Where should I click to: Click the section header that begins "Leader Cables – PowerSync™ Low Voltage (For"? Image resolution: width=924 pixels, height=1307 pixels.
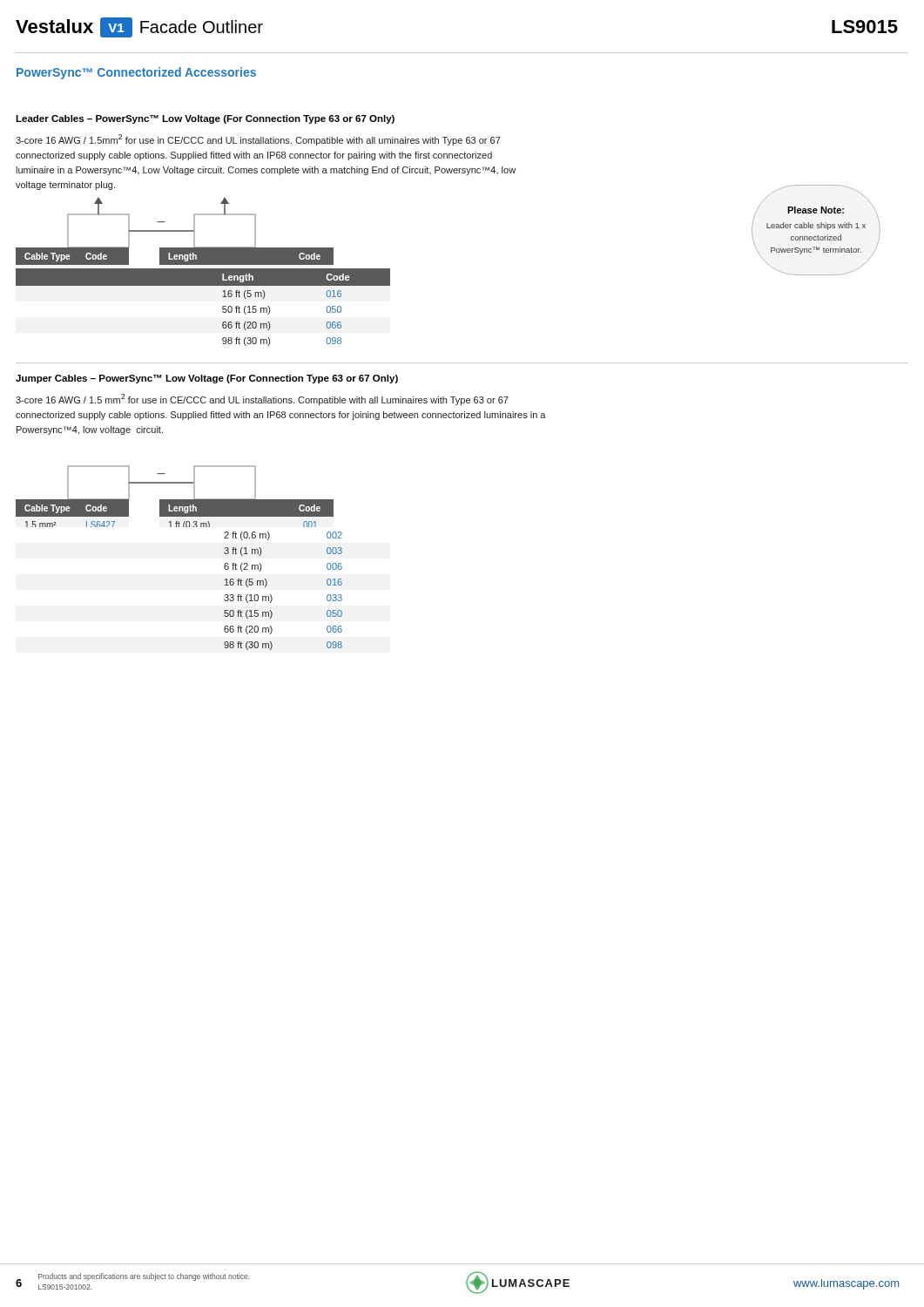point(205,119)
